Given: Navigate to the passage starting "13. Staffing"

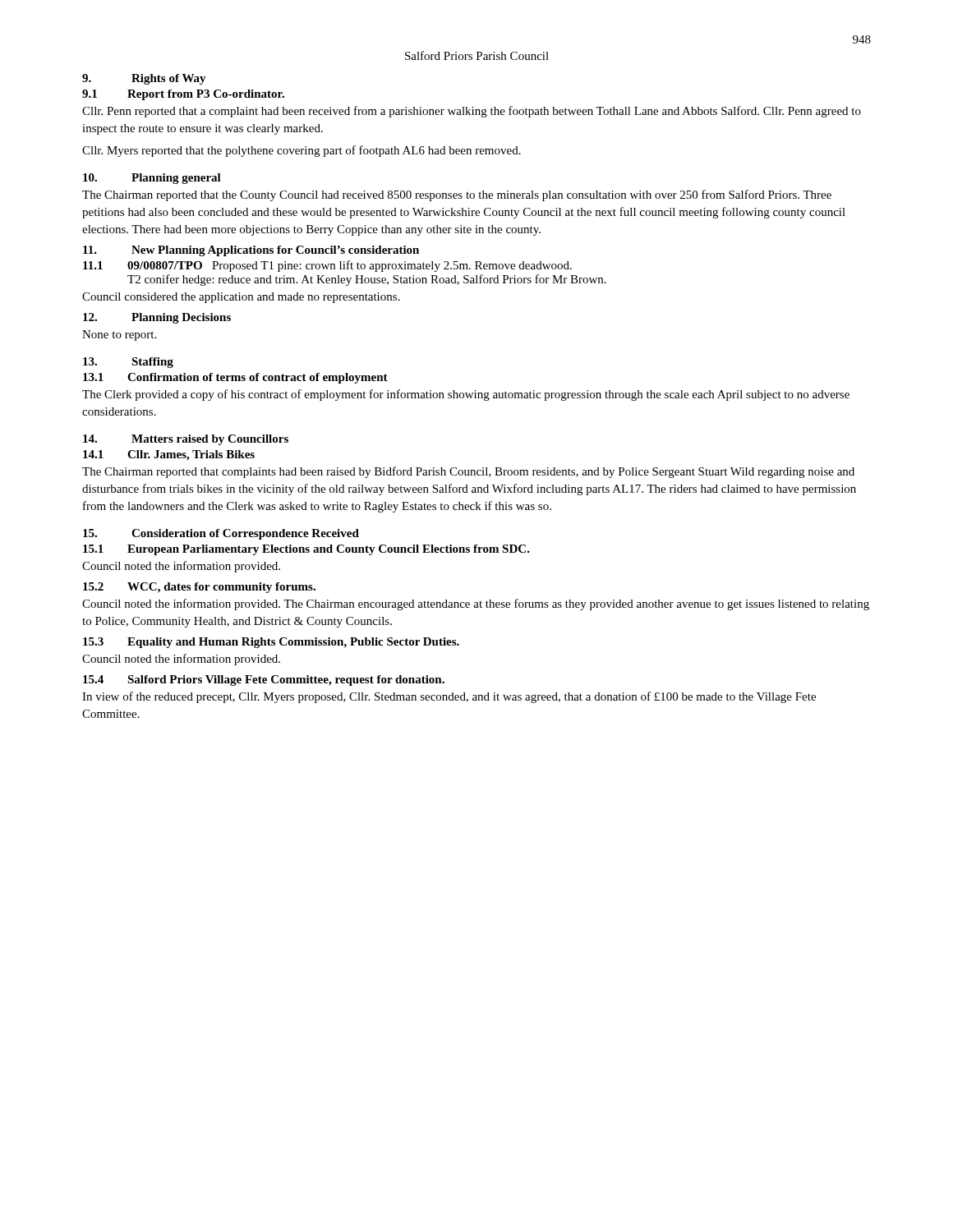Looking at the screenshot, I should (x=128, y=362).
